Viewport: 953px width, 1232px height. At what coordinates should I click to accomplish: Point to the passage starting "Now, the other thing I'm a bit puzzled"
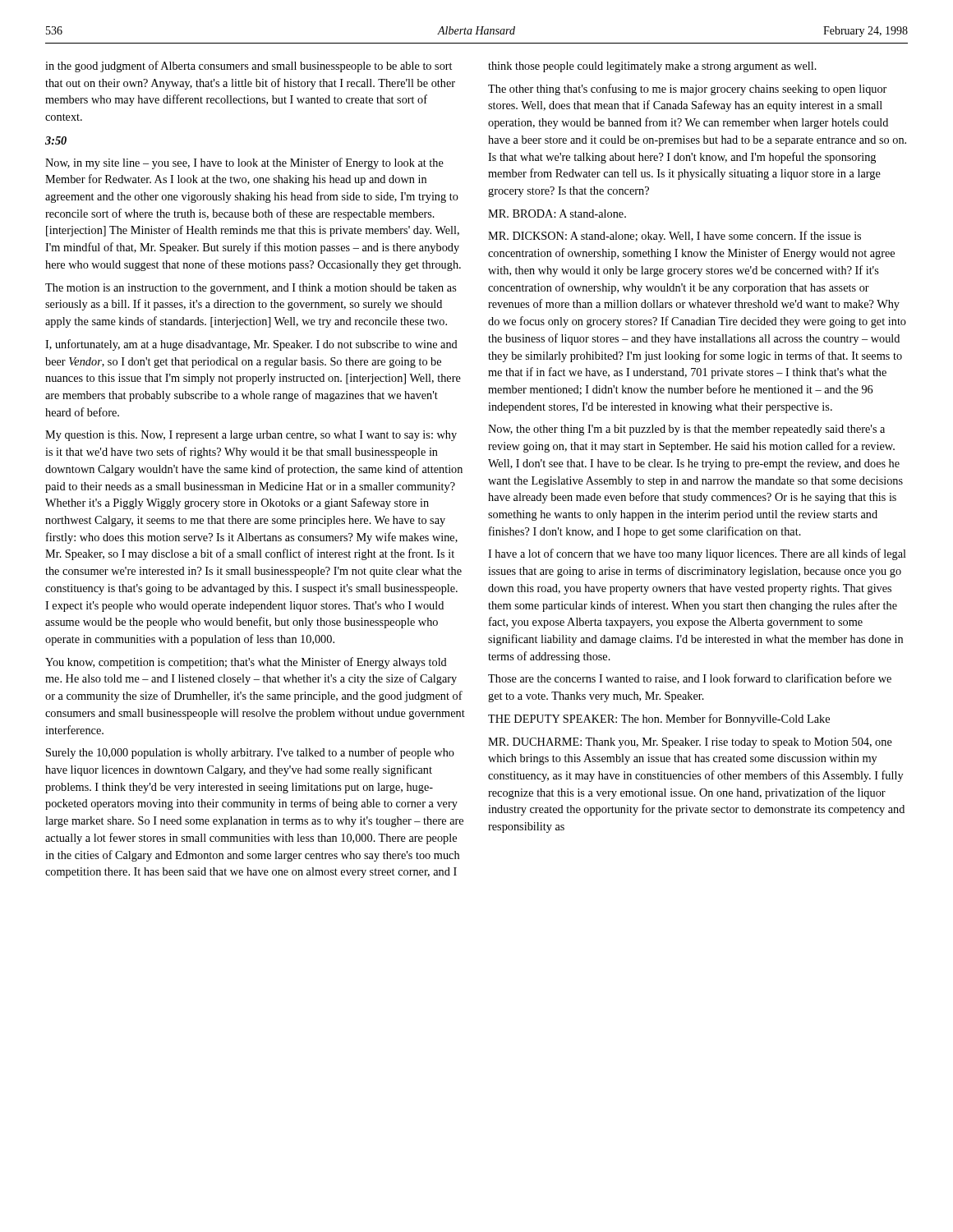point(698,480)
